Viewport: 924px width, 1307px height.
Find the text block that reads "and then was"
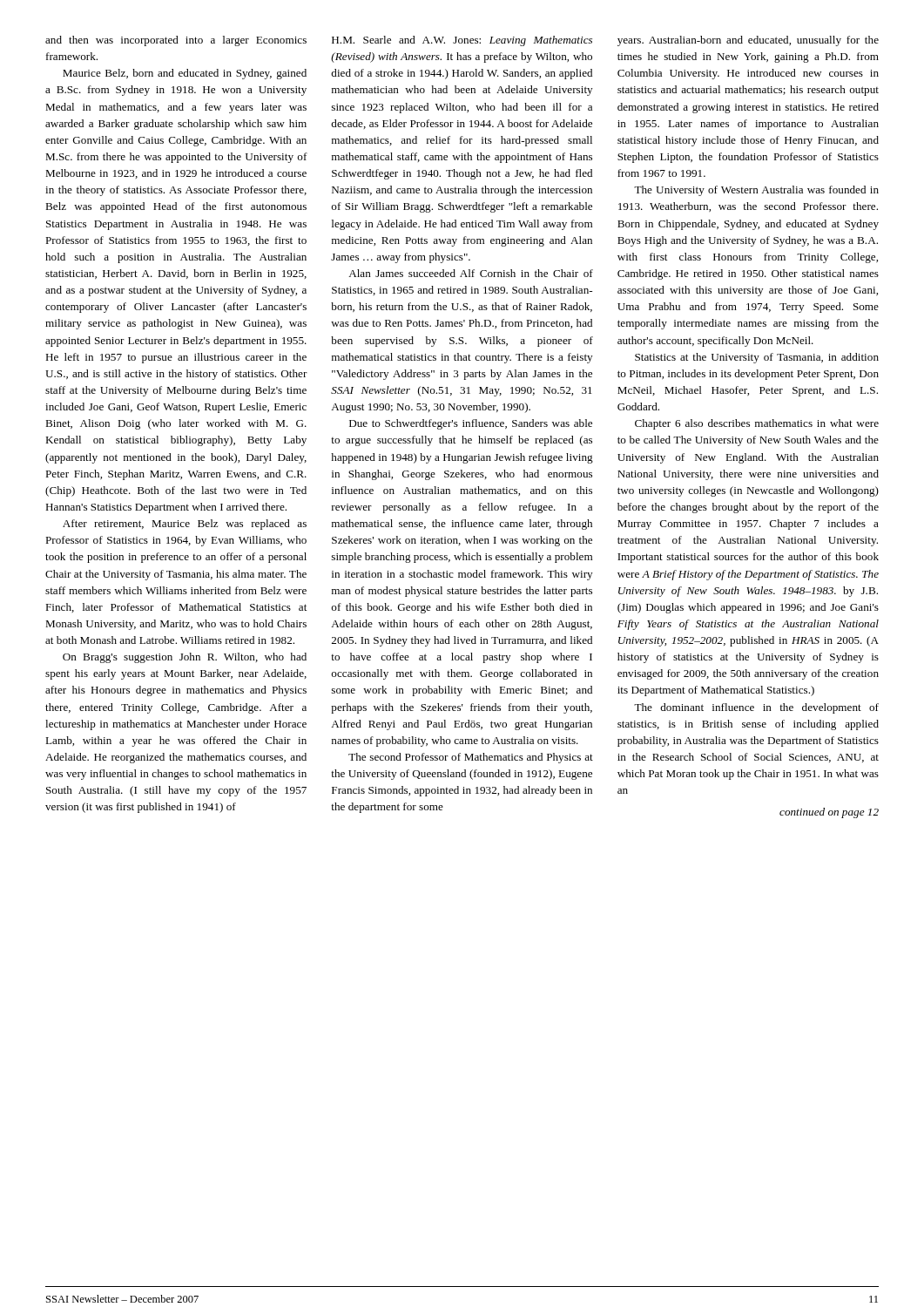tap(176, 423)
